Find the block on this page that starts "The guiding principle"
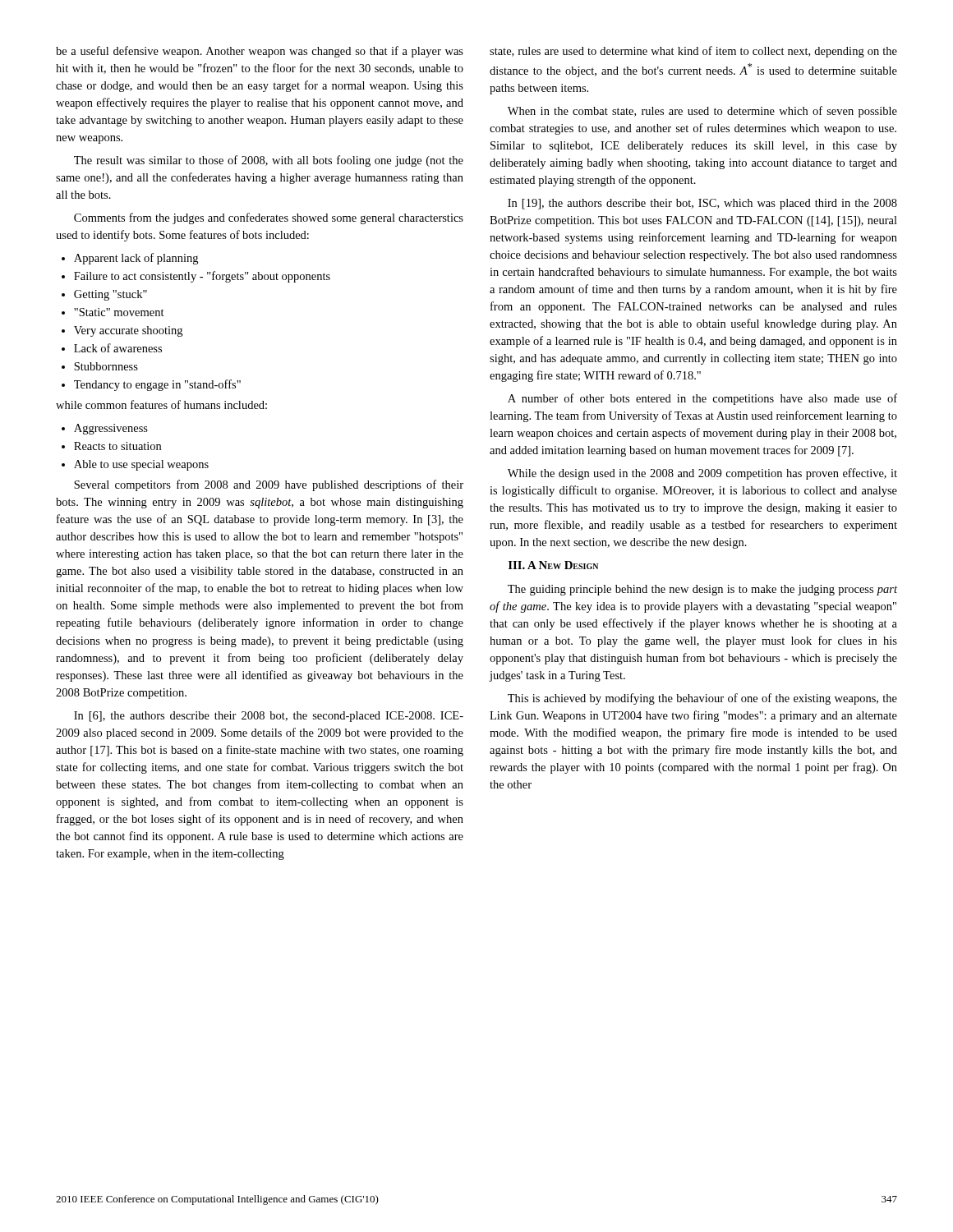The image size is (953, 1232). click(x=693, y=687)
